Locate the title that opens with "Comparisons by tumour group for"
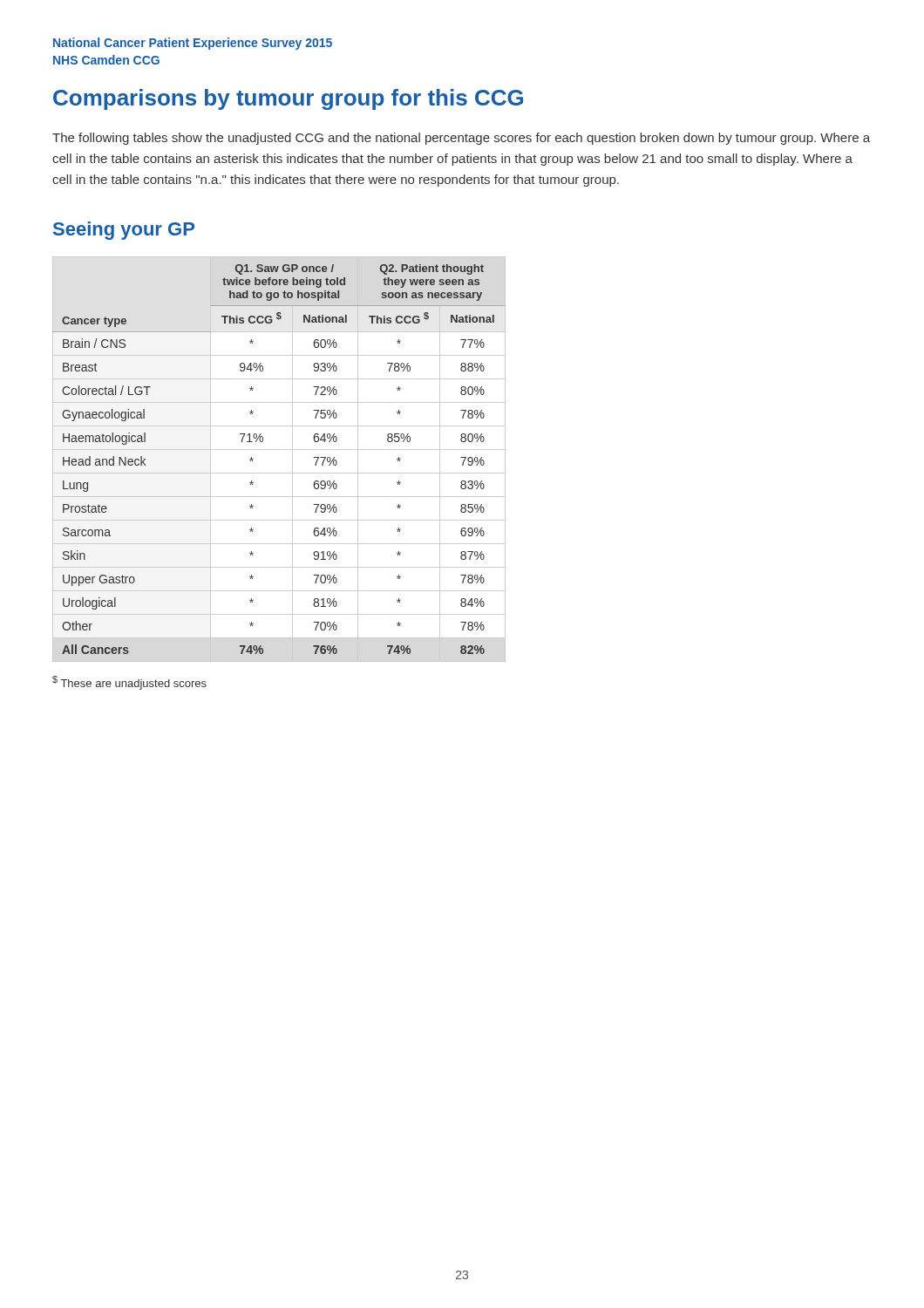This screenshot has width=924, height=1308. tap(288, 98)
